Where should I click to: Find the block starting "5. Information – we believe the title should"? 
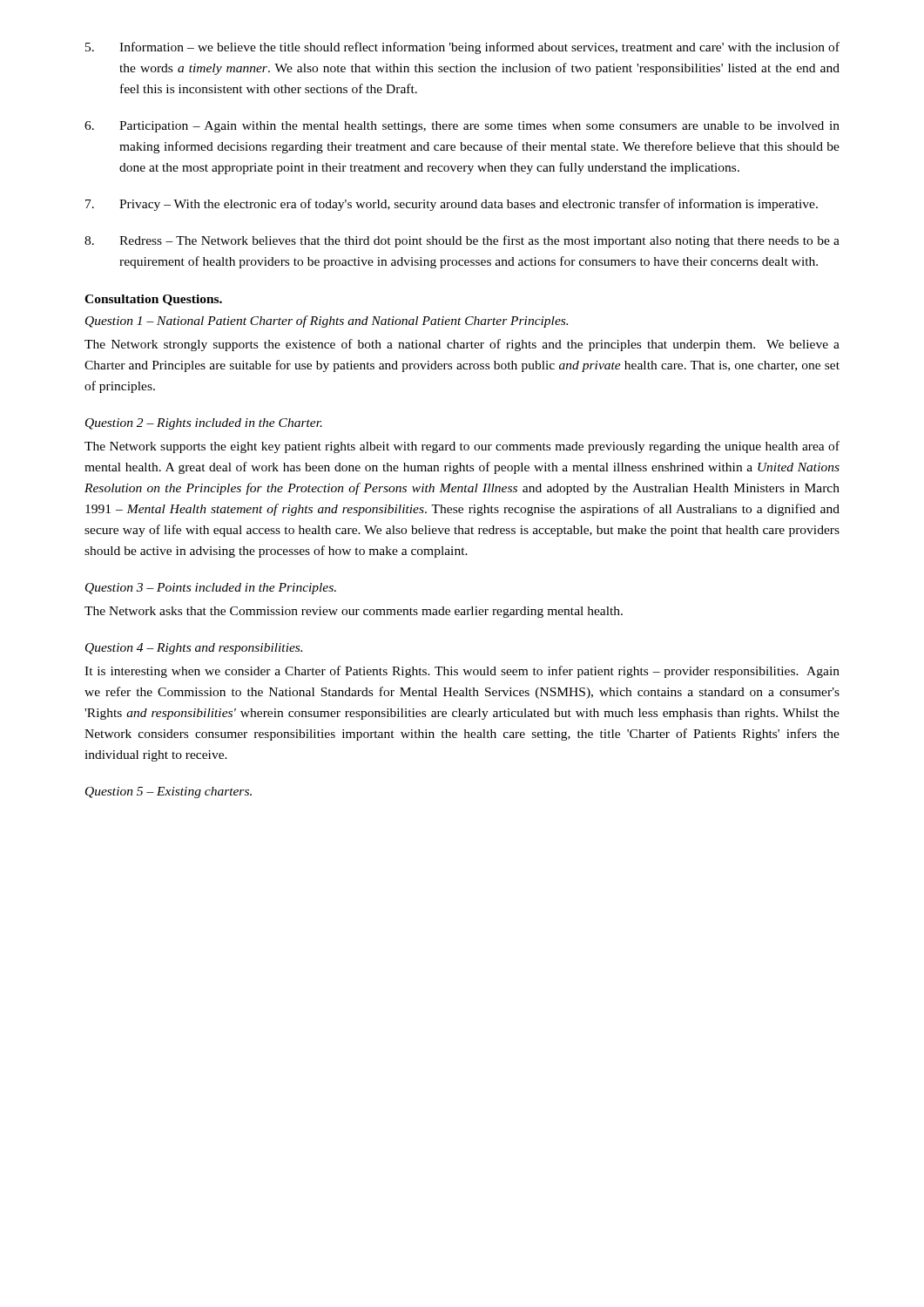pyautogui.click(x=462, y=68)
